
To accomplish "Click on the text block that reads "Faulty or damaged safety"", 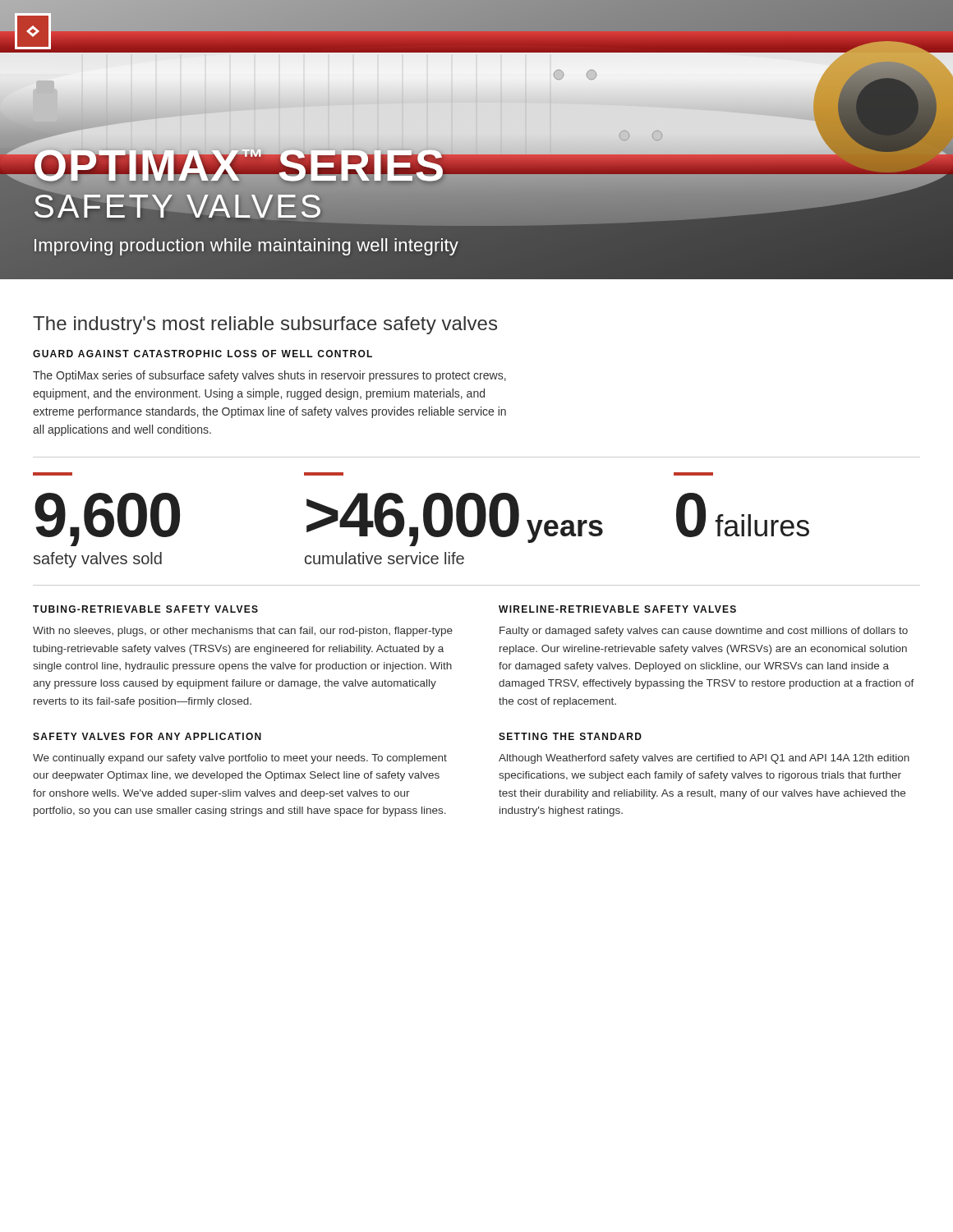I will point(706,666).
